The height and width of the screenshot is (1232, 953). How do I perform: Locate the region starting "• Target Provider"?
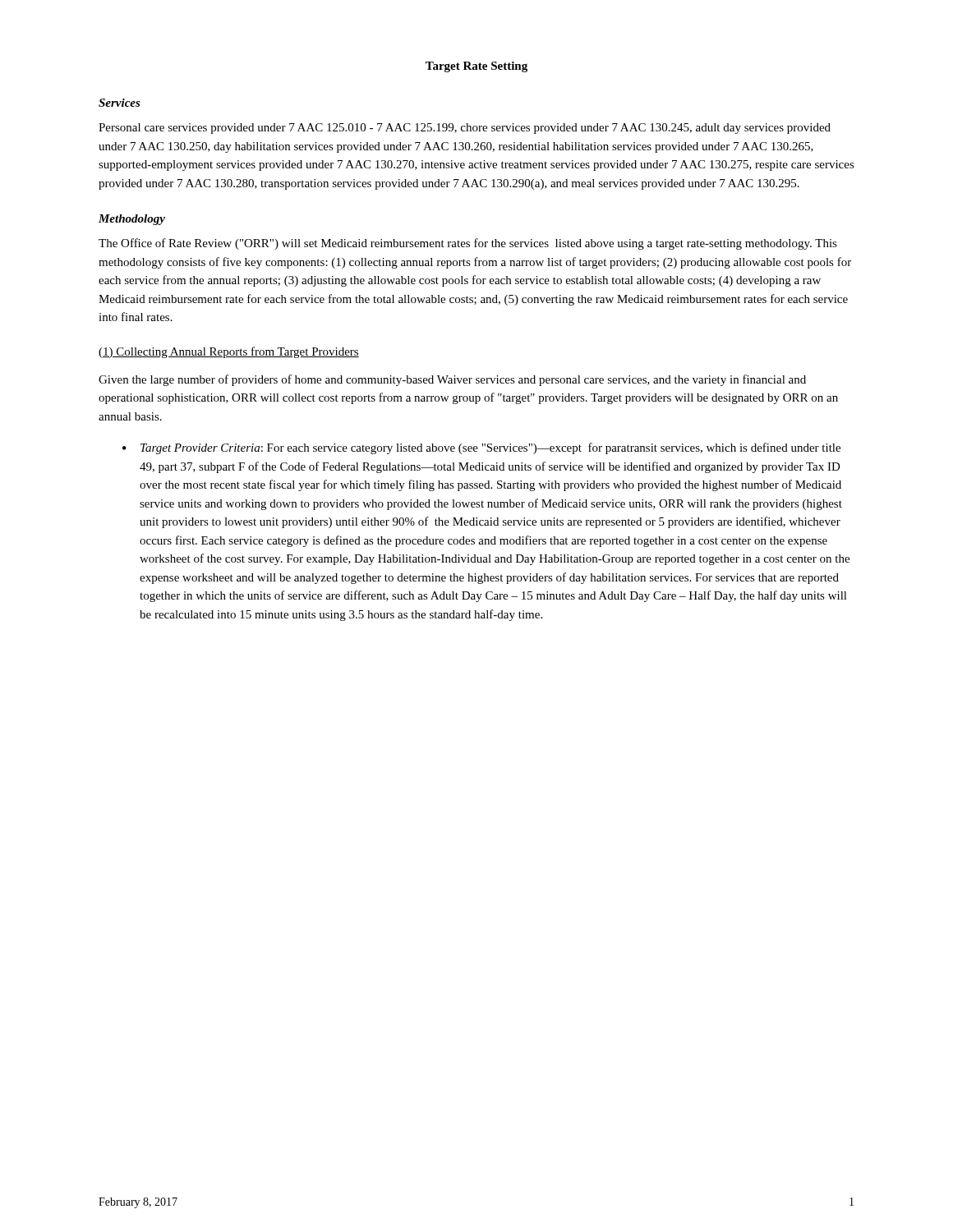(x=488, y=531)
